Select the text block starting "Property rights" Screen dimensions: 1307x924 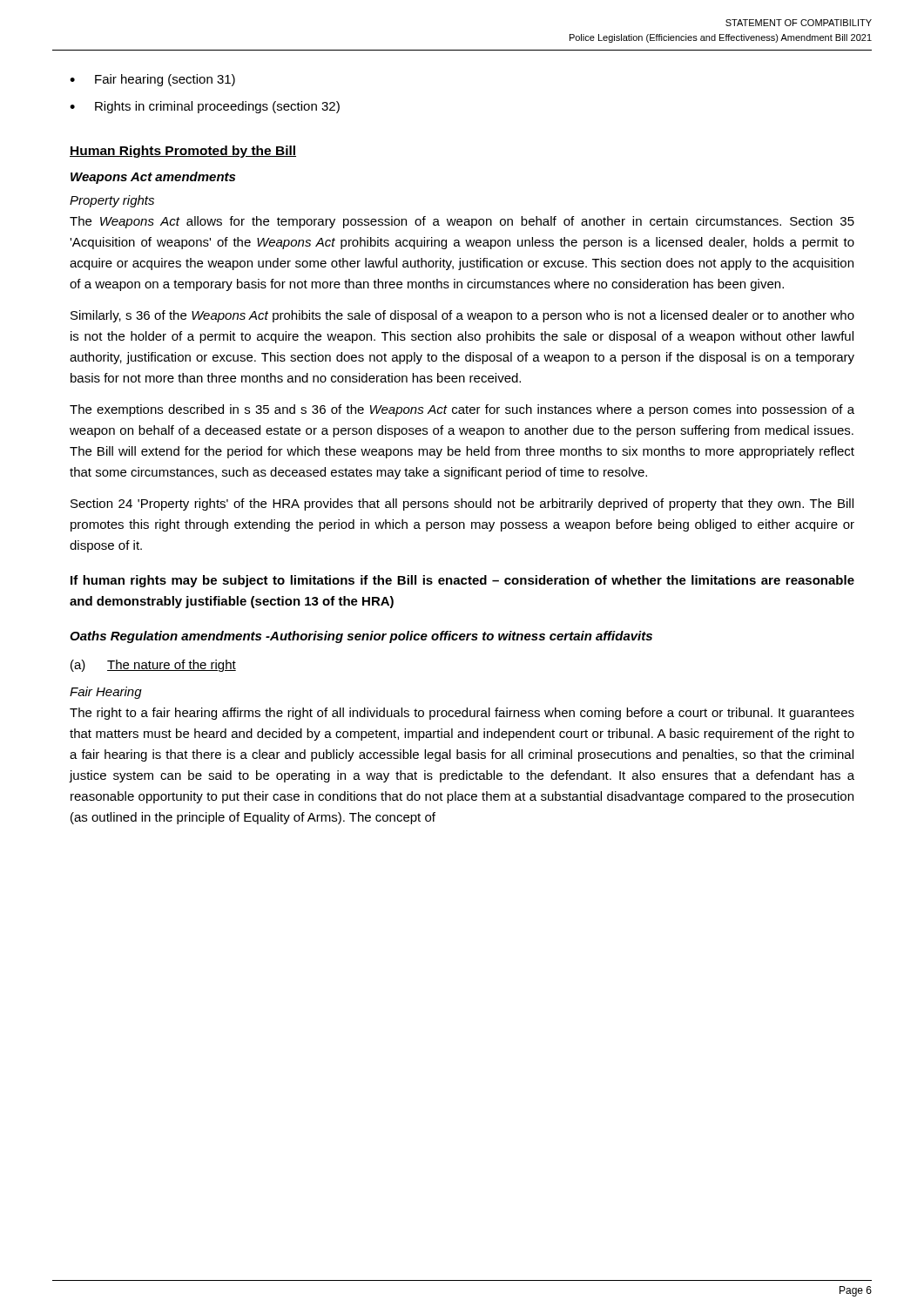coord(112,200)
